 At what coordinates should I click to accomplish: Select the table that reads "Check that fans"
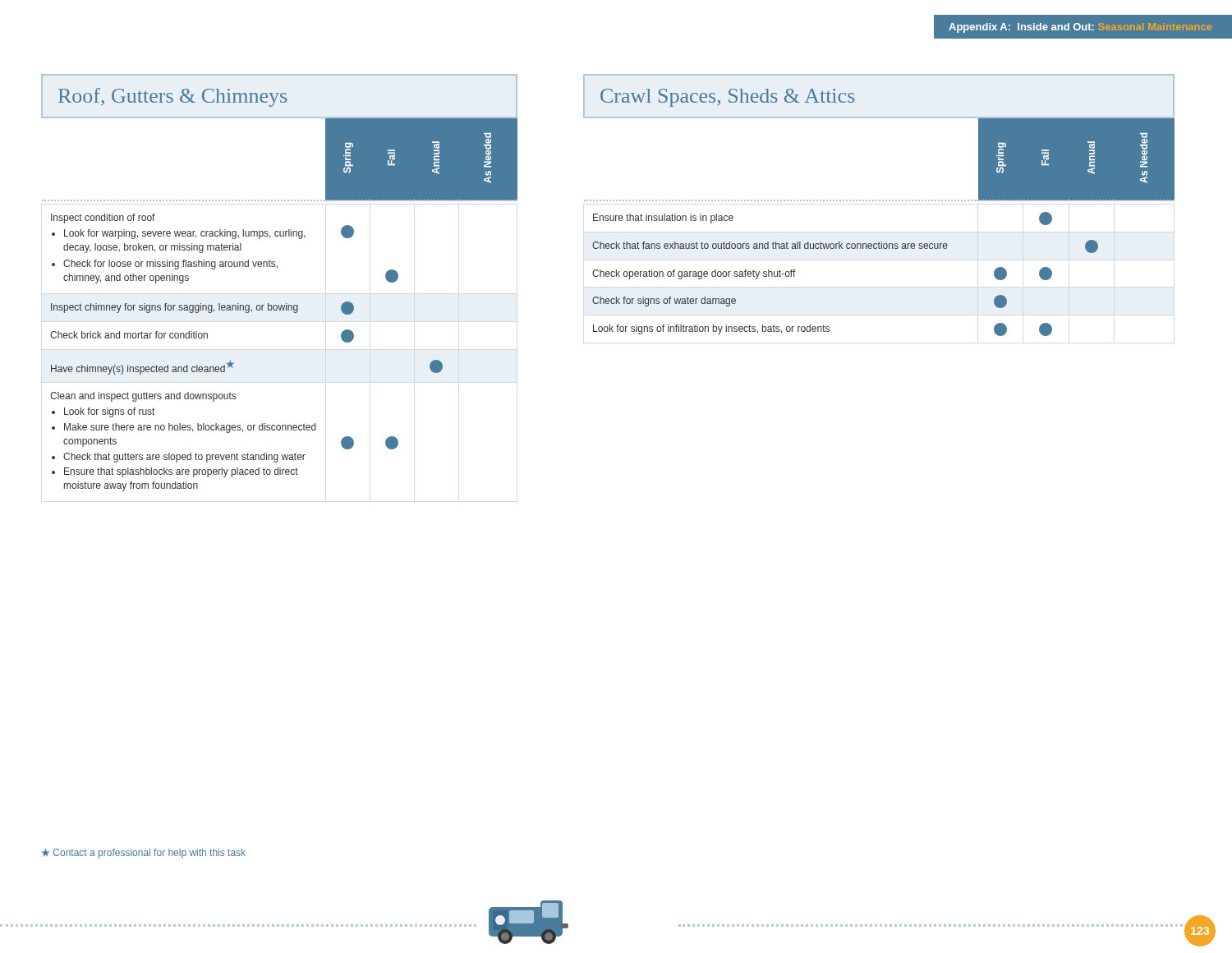(879, 231)
